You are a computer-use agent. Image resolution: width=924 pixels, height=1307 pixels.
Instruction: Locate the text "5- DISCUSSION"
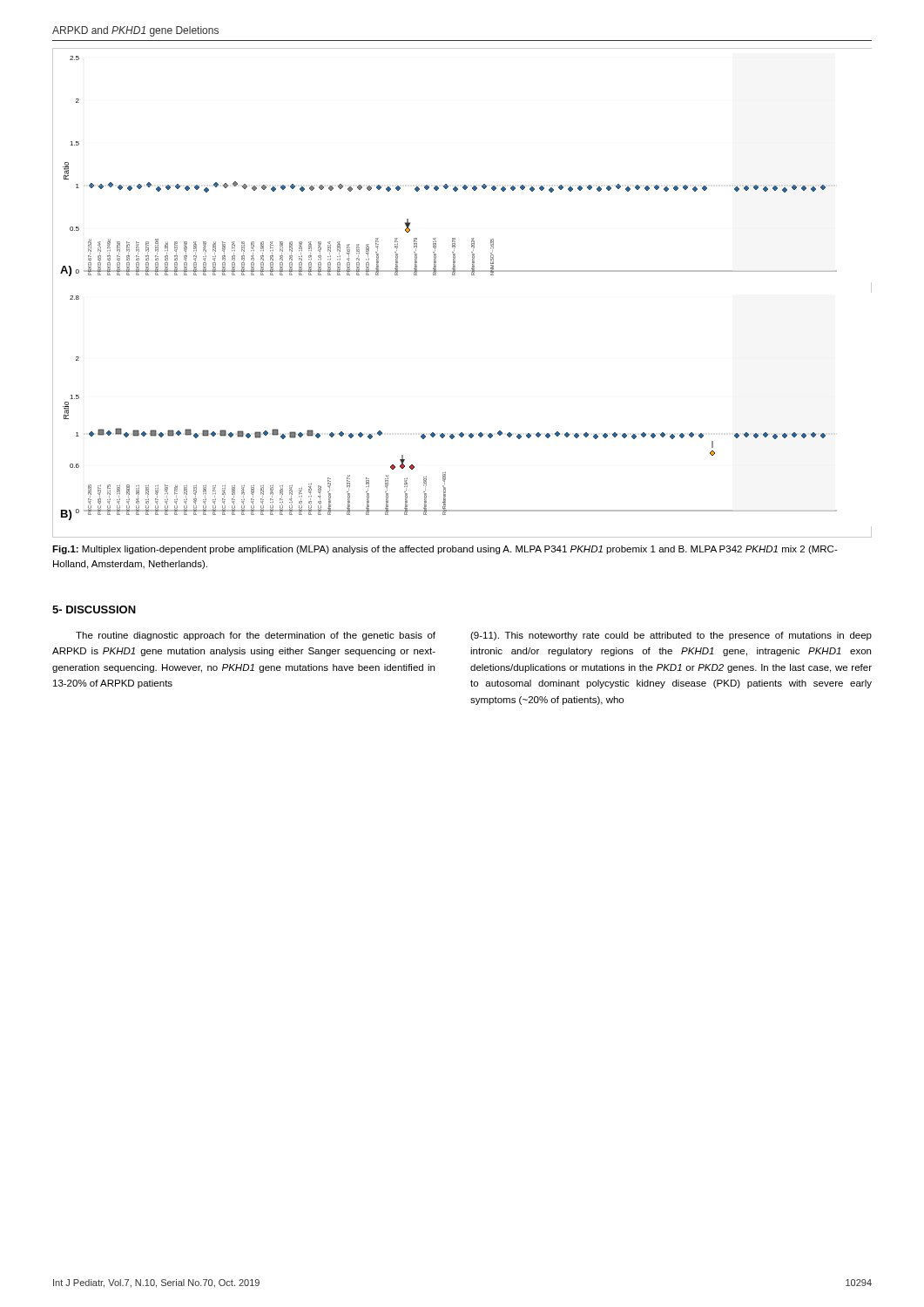point(94,609)
